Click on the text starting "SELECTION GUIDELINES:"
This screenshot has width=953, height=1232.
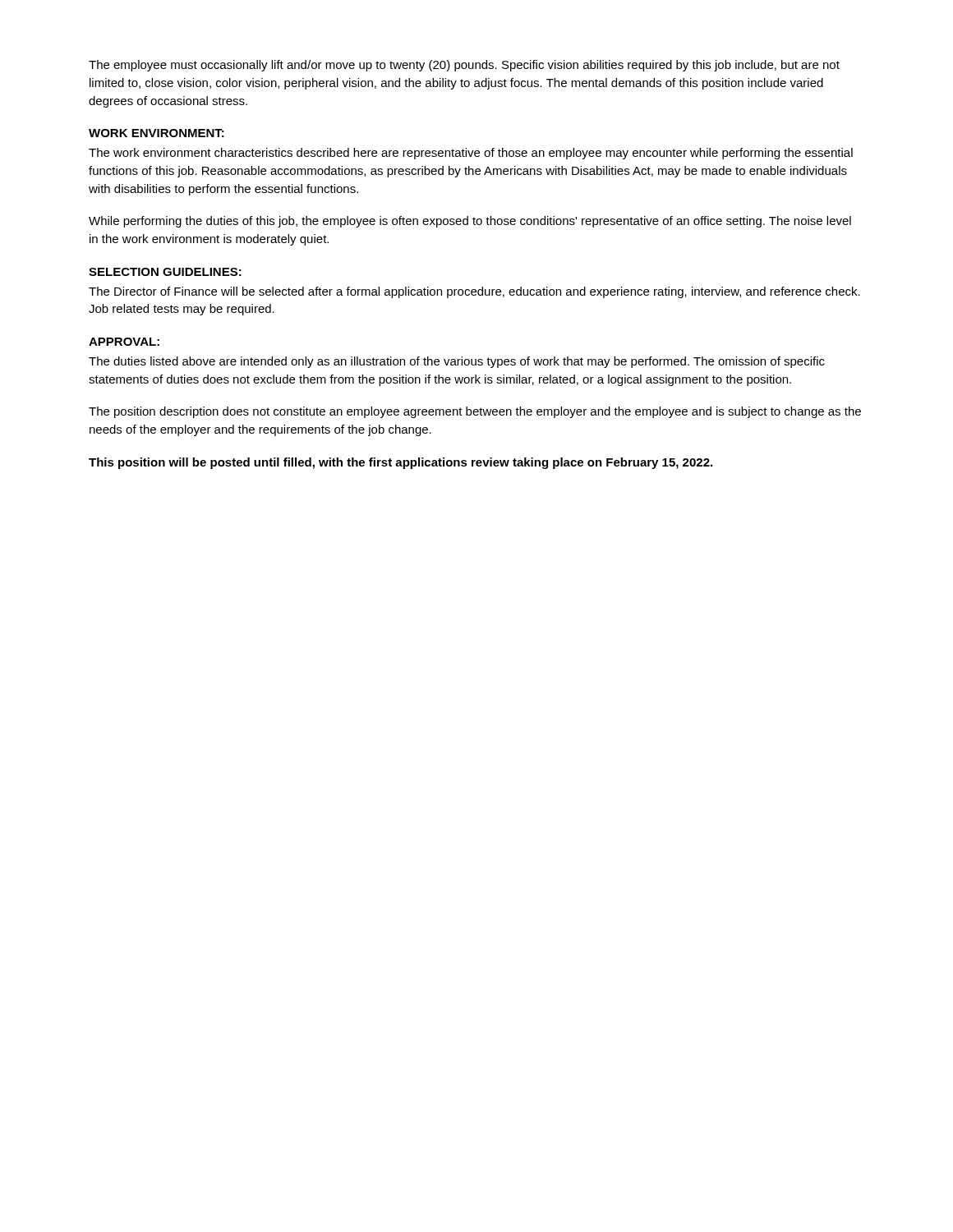165,271
